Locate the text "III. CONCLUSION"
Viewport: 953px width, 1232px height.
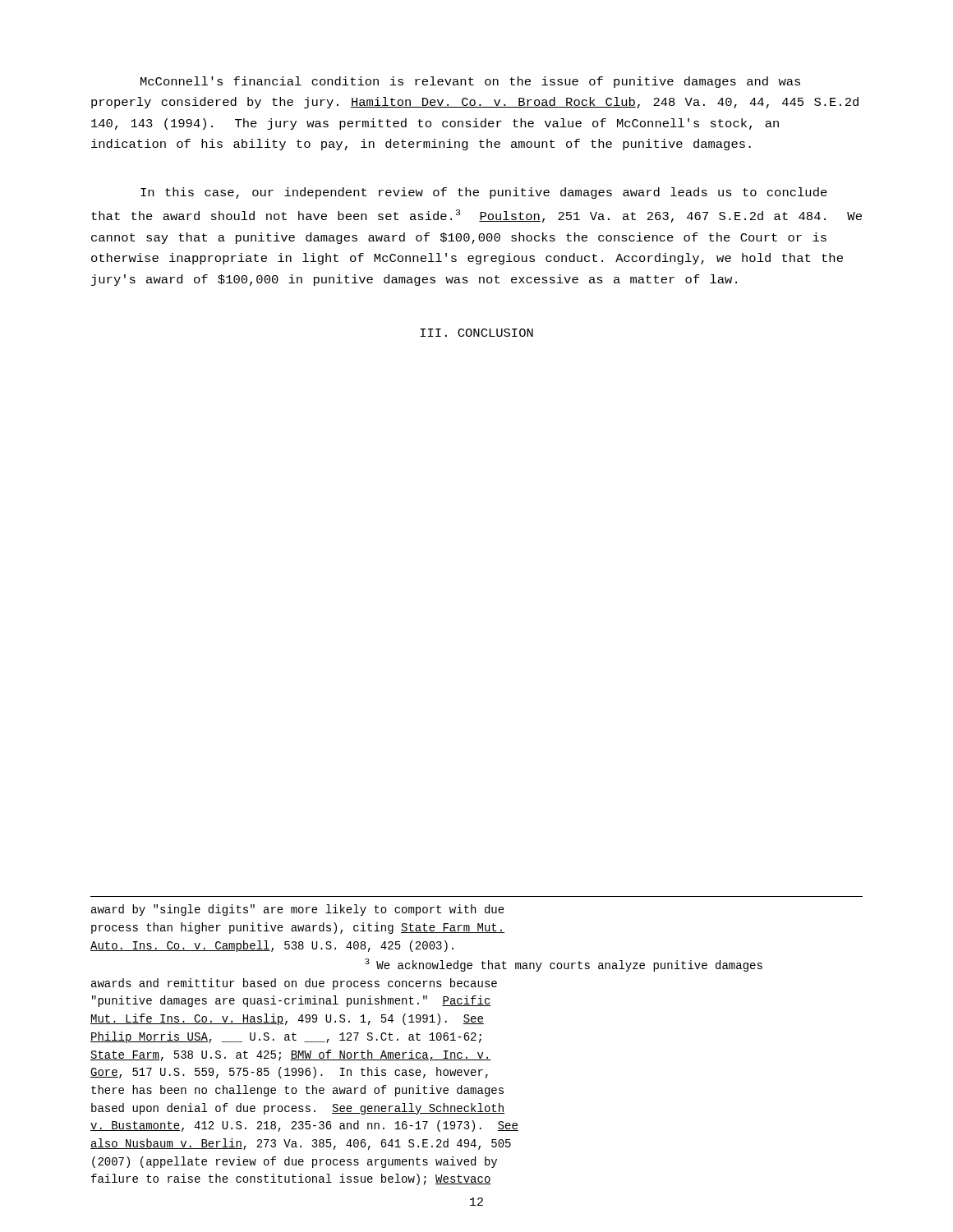coord(476,334)
